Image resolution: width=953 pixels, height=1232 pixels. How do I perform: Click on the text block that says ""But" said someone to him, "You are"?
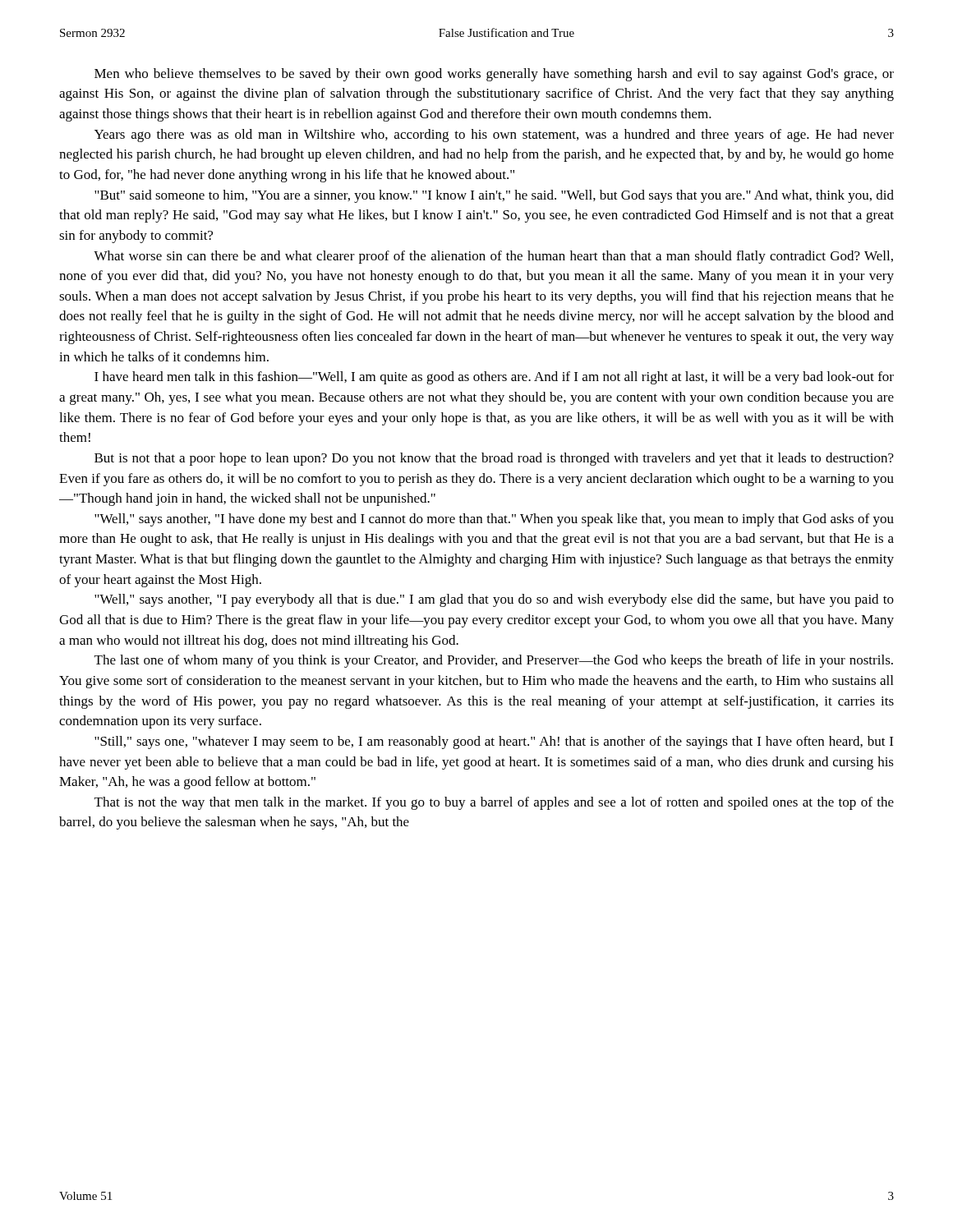476,216
